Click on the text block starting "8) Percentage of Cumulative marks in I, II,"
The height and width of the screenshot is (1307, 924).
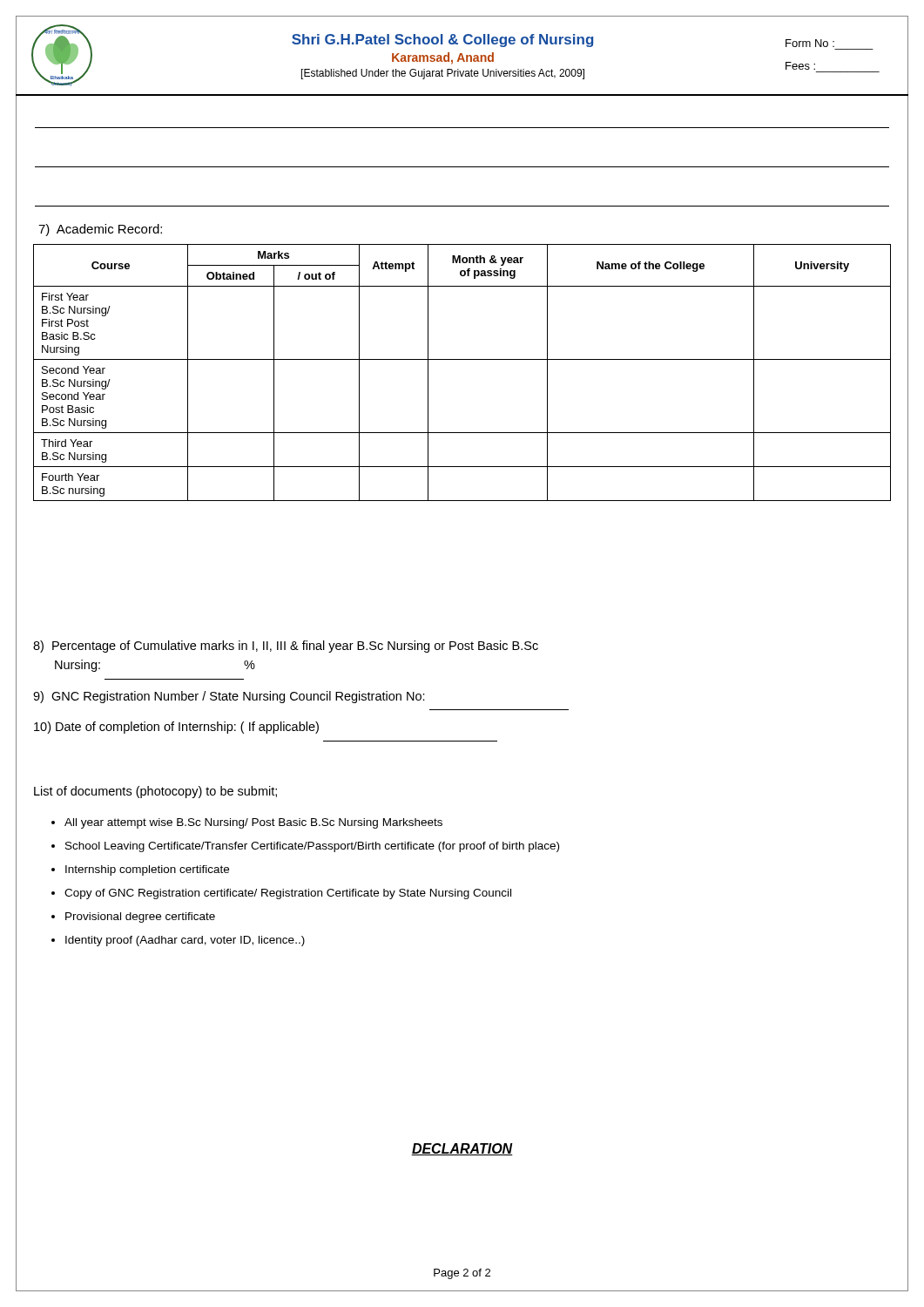(x=286, y=646)
